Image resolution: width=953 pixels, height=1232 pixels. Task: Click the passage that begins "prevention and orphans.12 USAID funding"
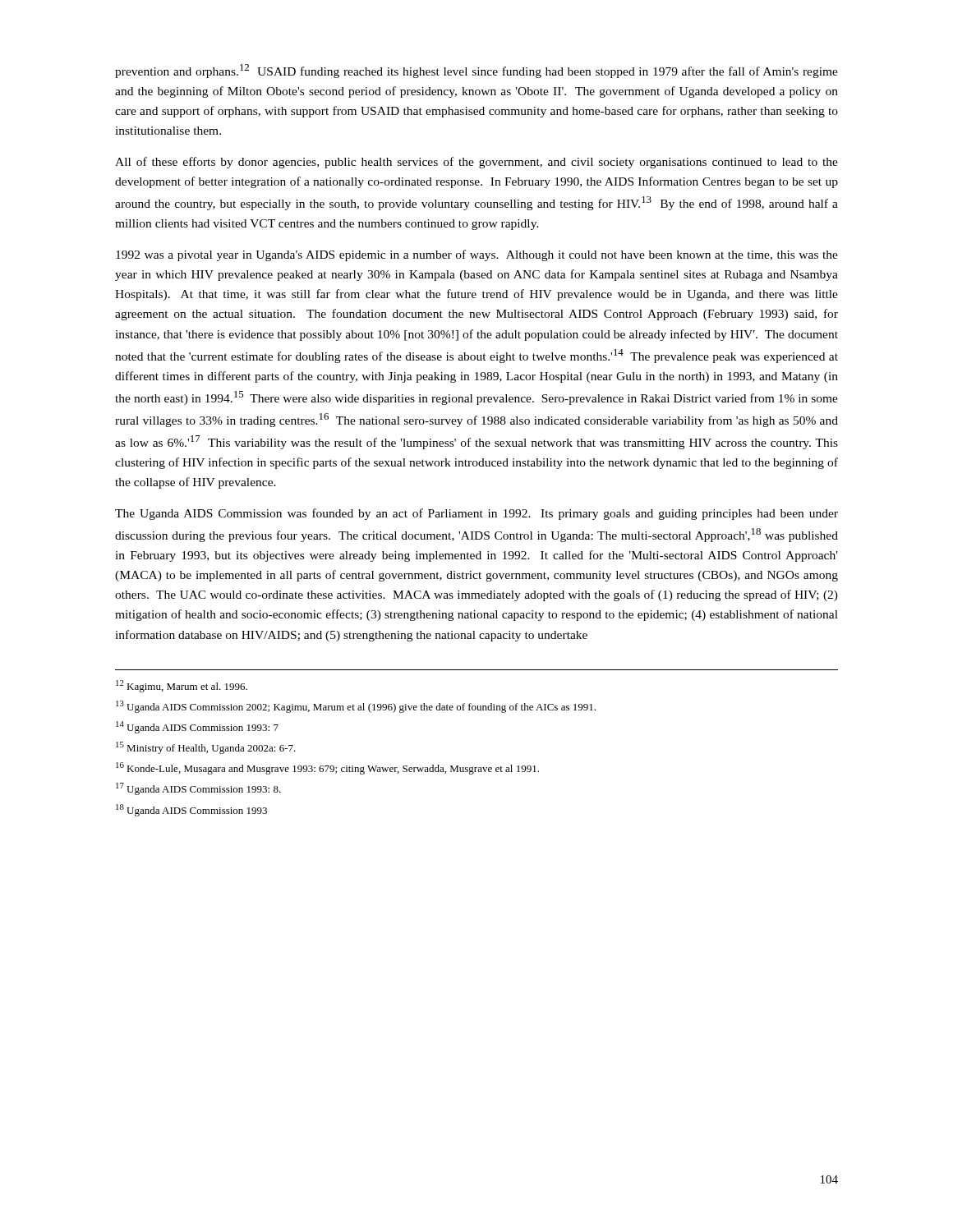(x=476, y=99)
